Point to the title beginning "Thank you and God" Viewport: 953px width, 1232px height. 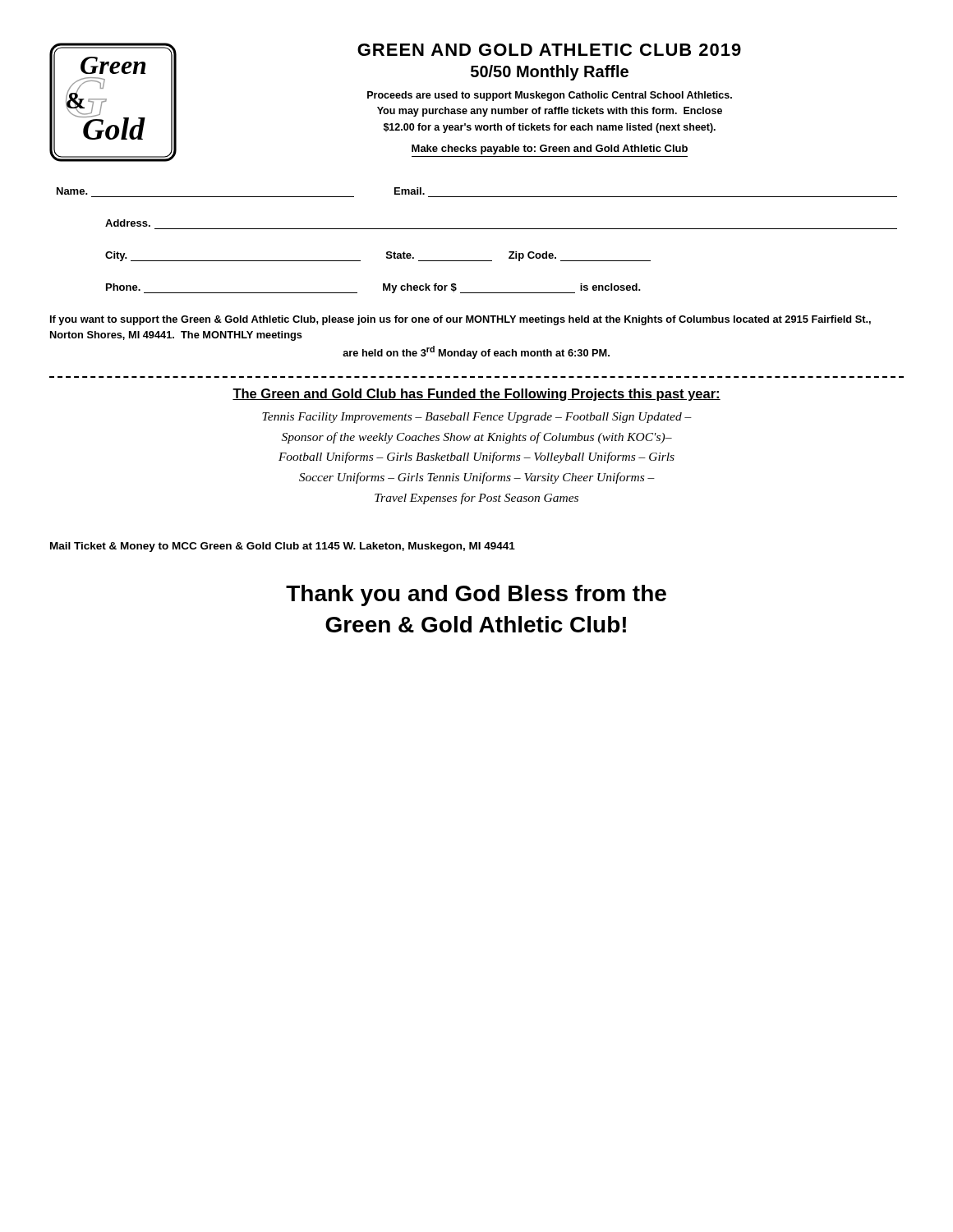click(476, 609)
